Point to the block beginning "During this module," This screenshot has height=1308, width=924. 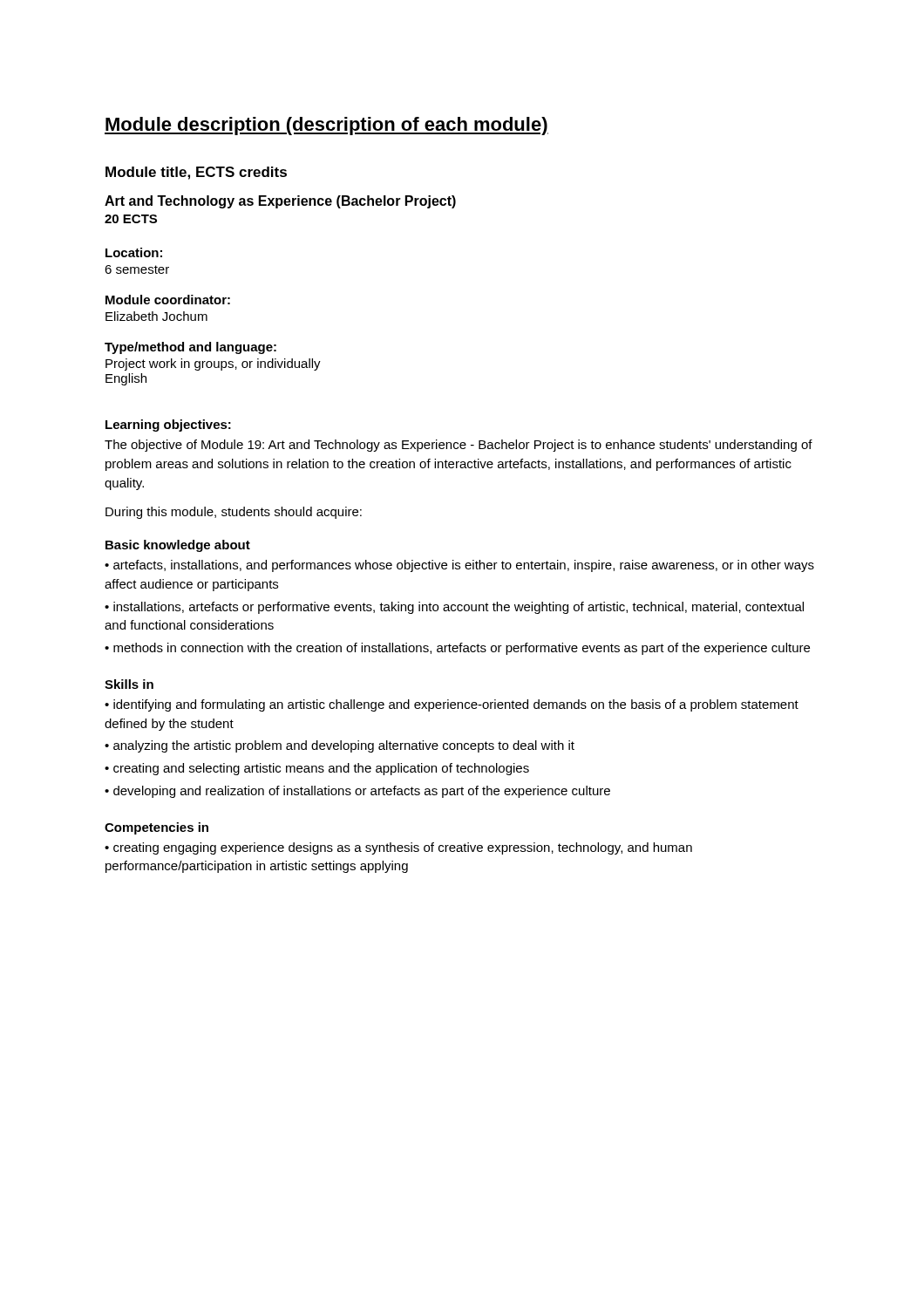(234, 512)
